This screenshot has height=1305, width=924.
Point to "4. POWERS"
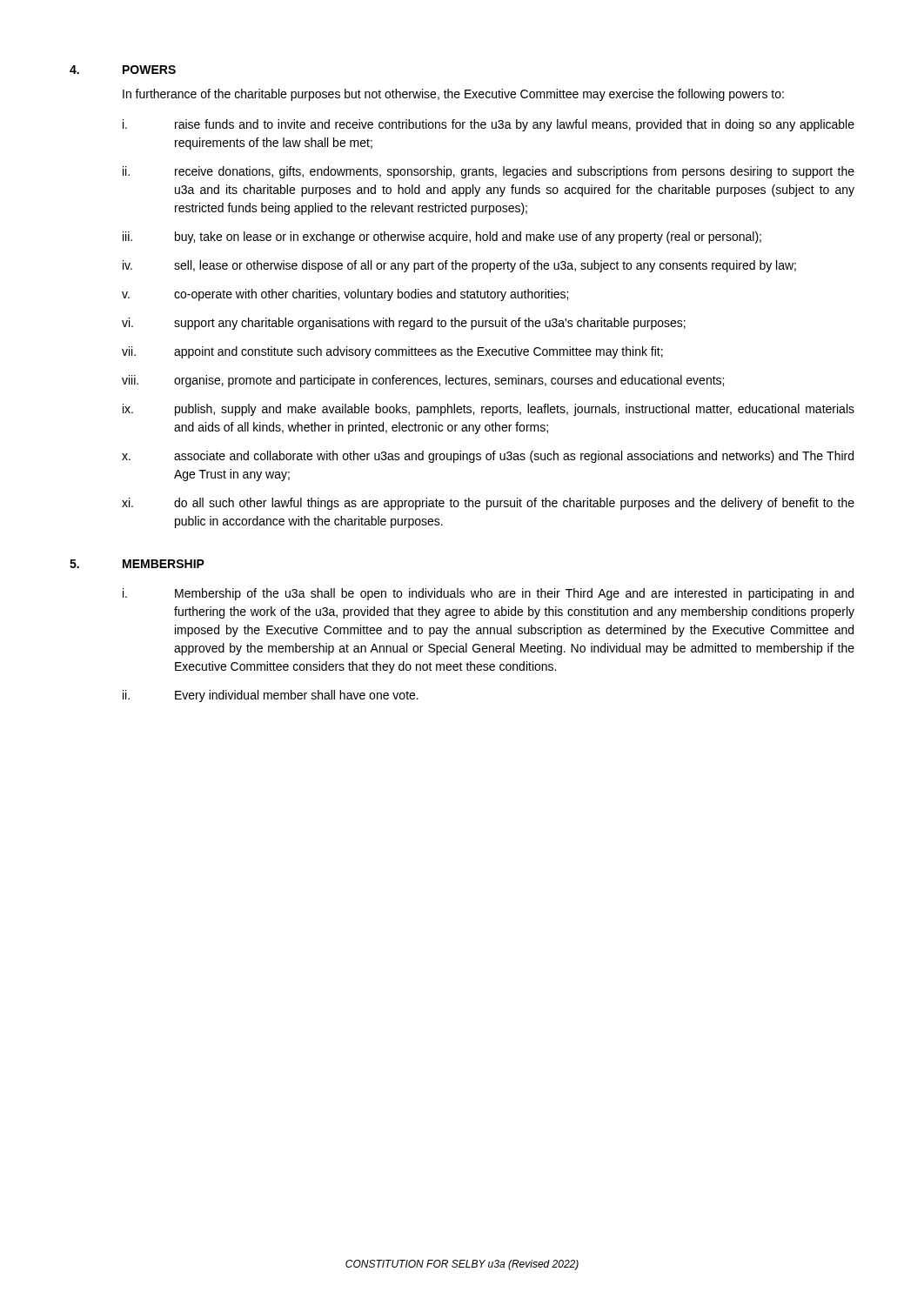(123, 70)
